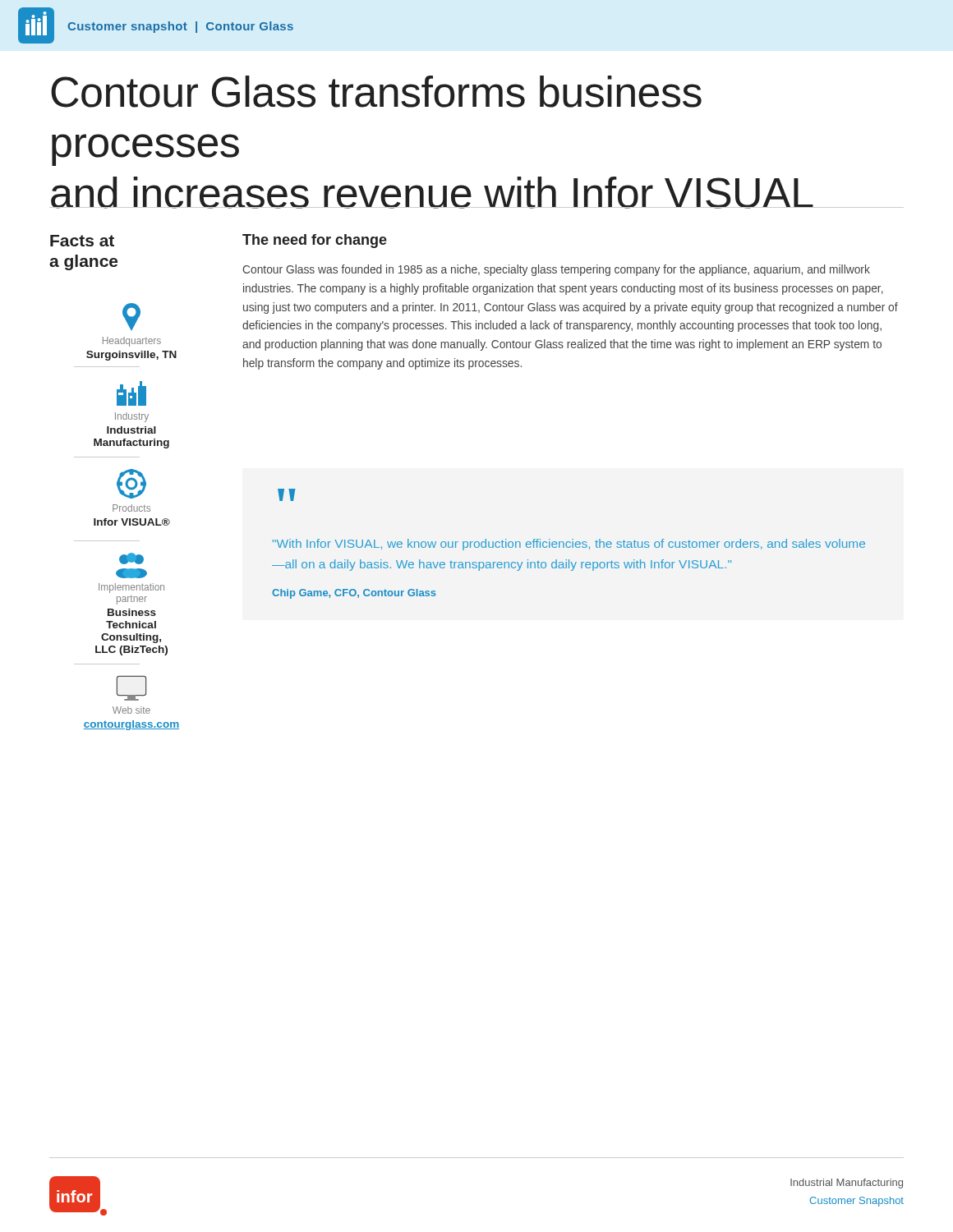Screen dimensions: 1232x953
Task: Click on the text containing "Headquarters Surgoinsville, TN"
Action: point(131,331)
